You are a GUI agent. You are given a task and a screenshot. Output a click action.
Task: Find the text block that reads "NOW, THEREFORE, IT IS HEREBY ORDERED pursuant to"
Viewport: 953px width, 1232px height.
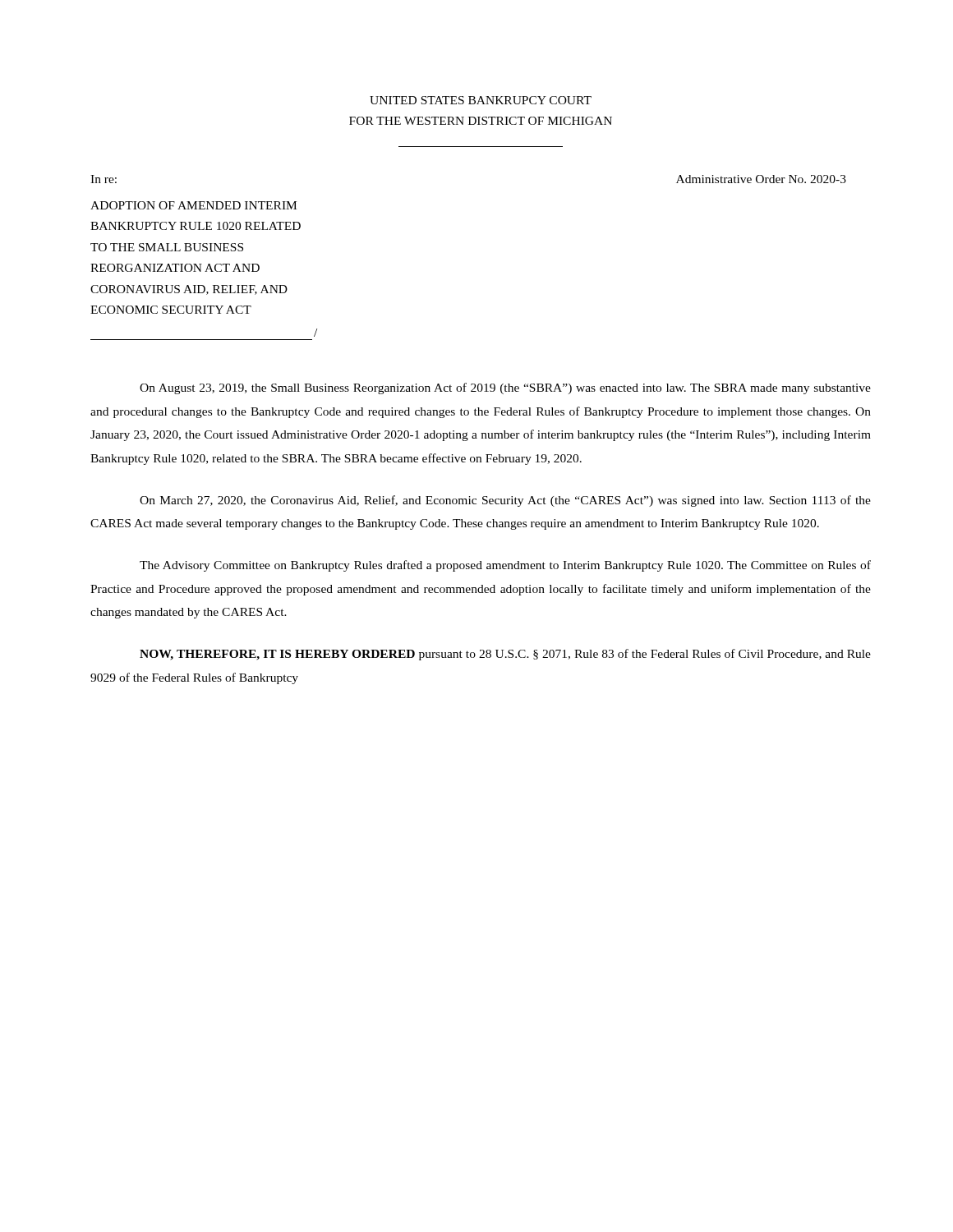pyautogui.click(x=481, y=665)
